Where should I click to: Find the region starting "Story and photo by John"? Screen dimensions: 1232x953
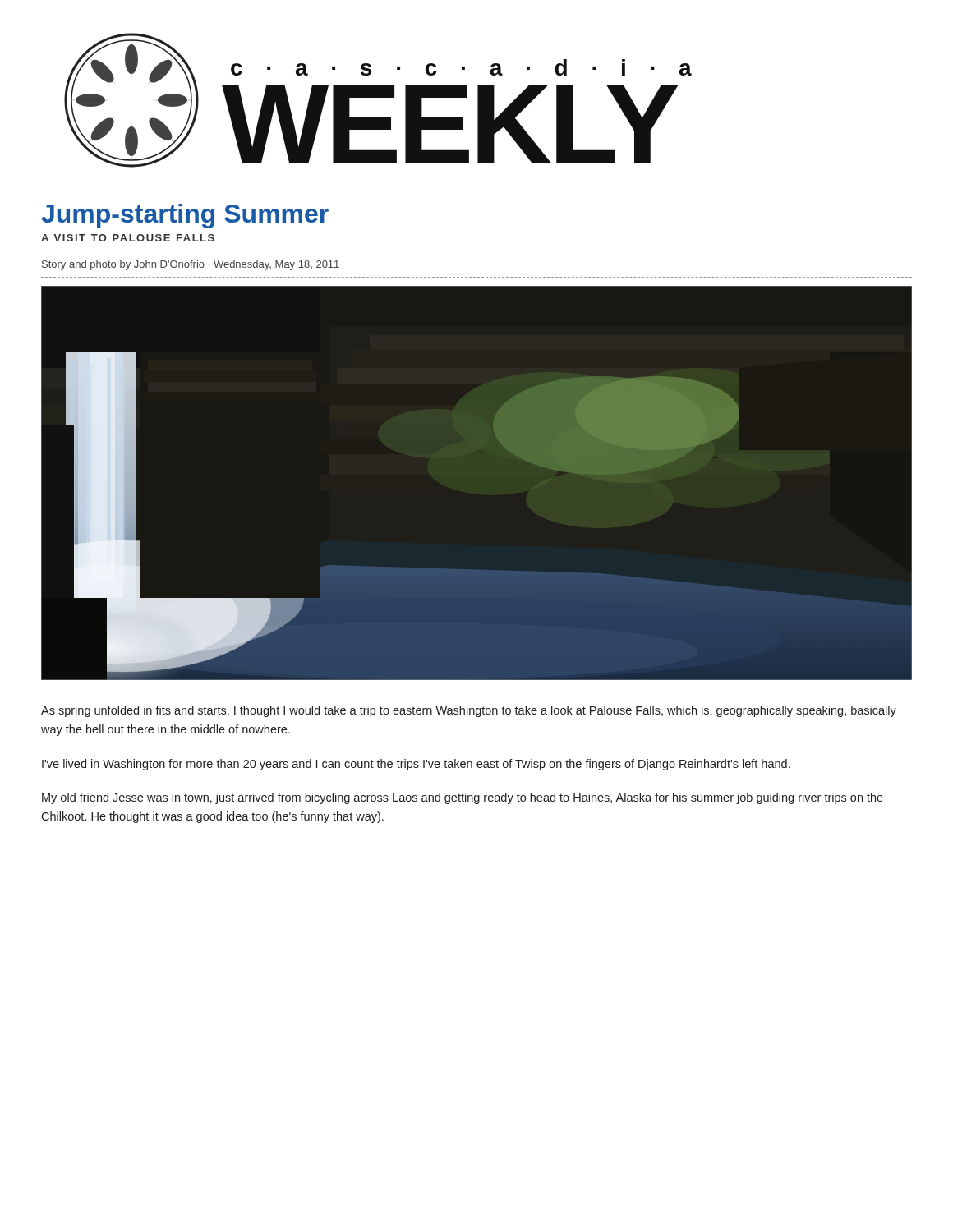[190, 264]
